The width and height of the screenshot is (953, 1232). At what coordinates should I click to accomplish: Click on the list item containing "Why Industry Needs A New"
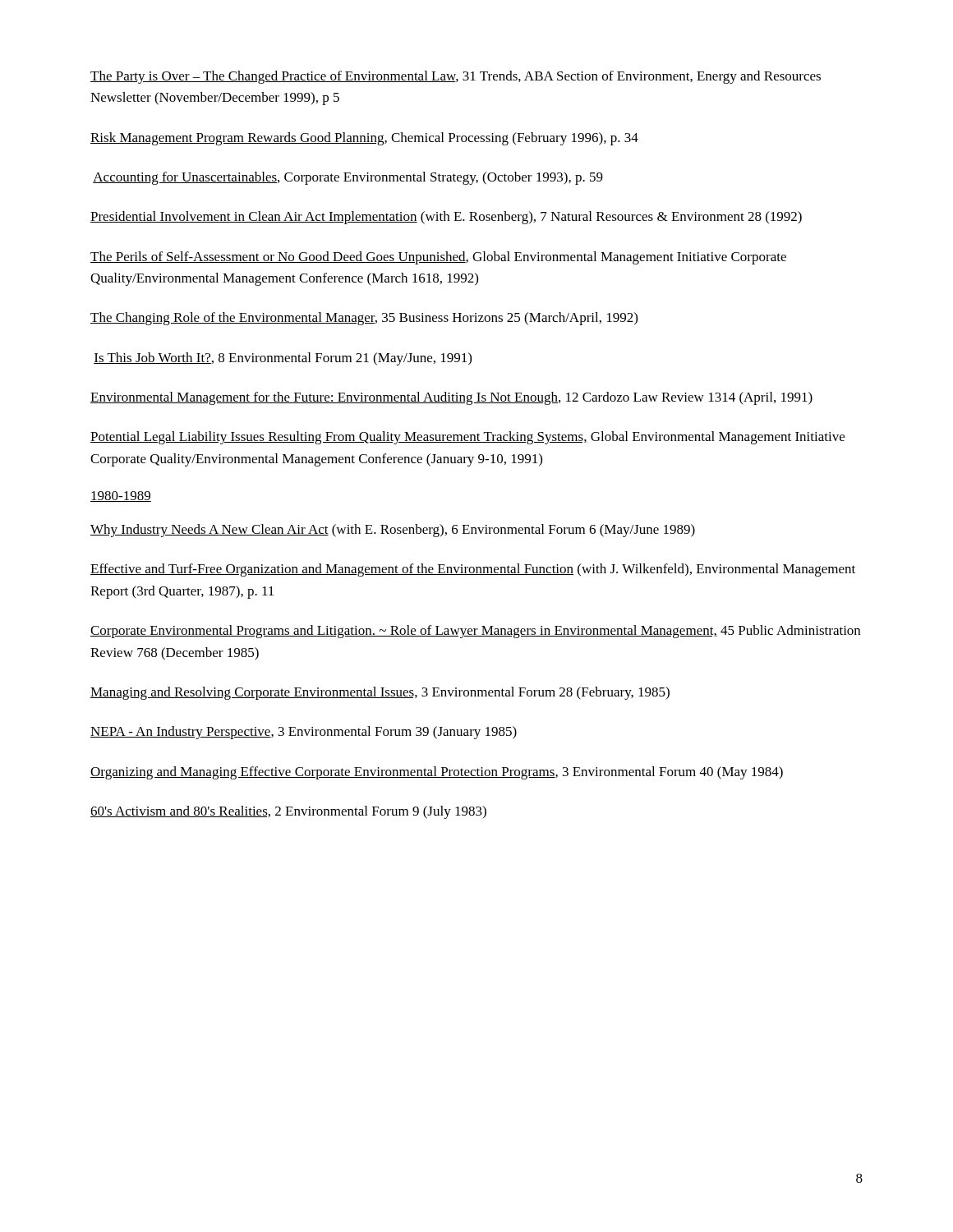[393, 529]
